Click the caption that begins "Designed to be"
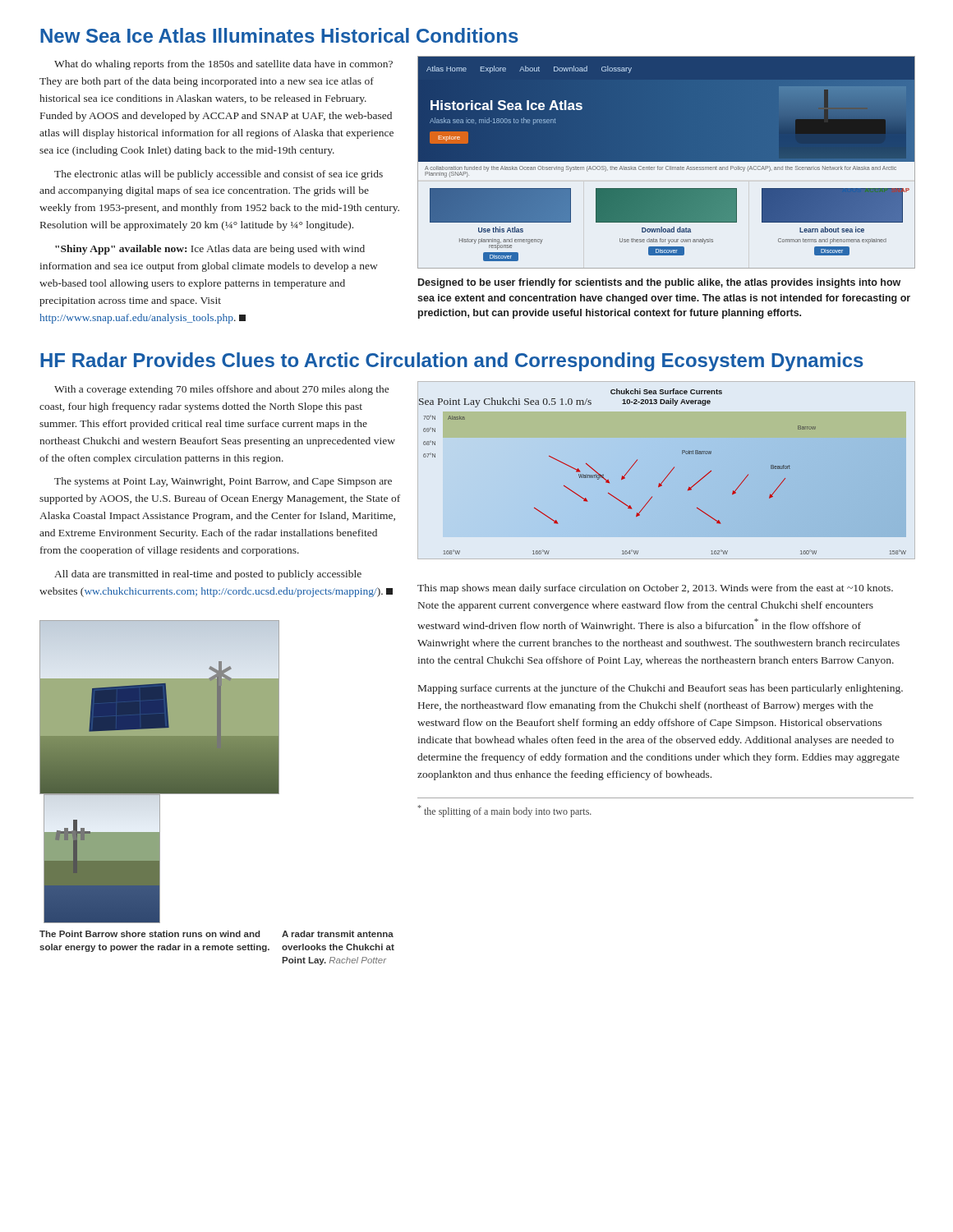This screenshot has width=953, height=1232. pos(664,298)
